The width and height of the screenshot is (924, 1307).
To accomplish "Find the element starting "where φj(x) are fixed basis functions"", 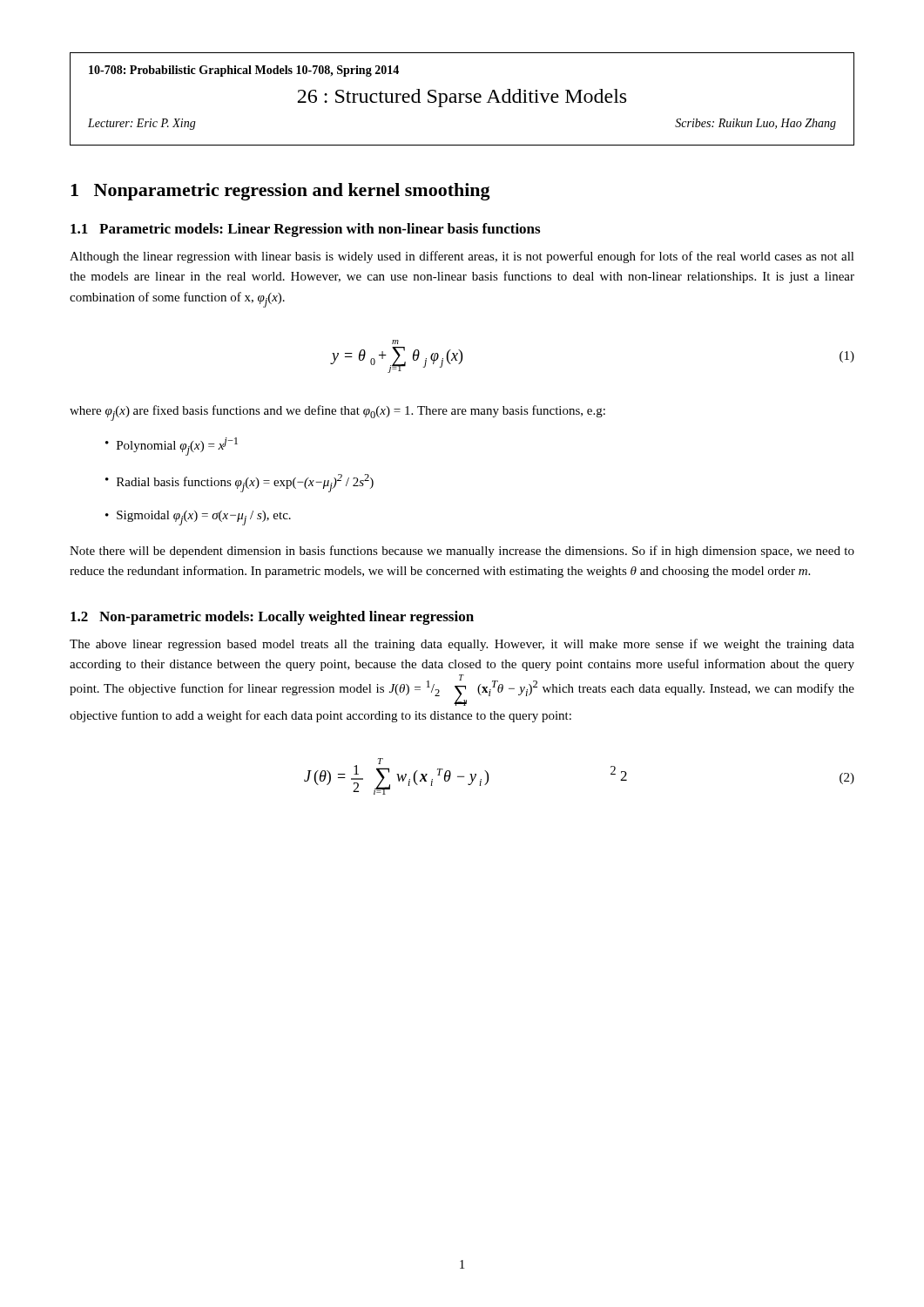I will tap(338, 412).
